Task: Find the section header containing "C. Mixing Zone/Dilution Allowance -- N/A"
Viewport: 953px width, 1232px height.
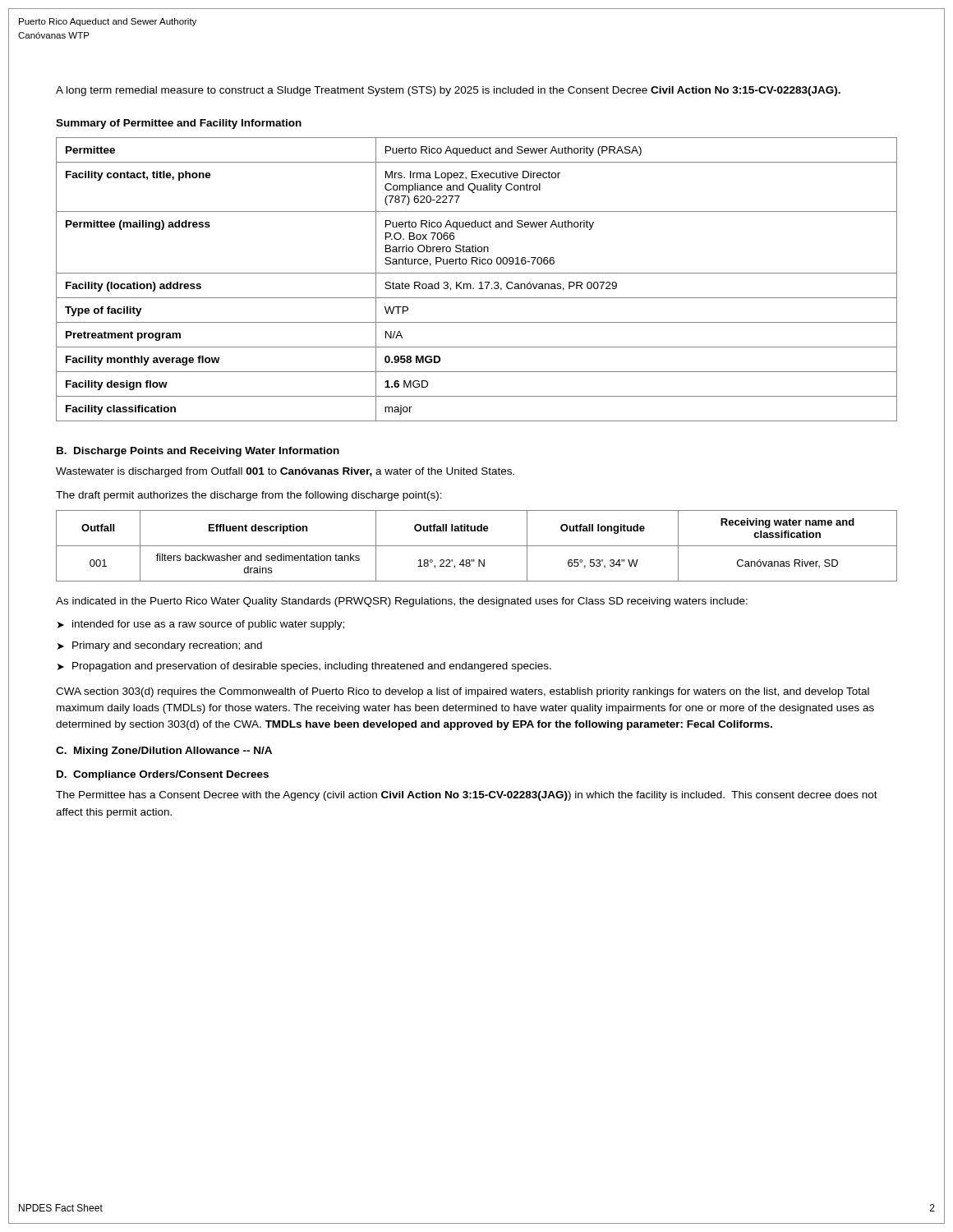Action: click(164, 751)
